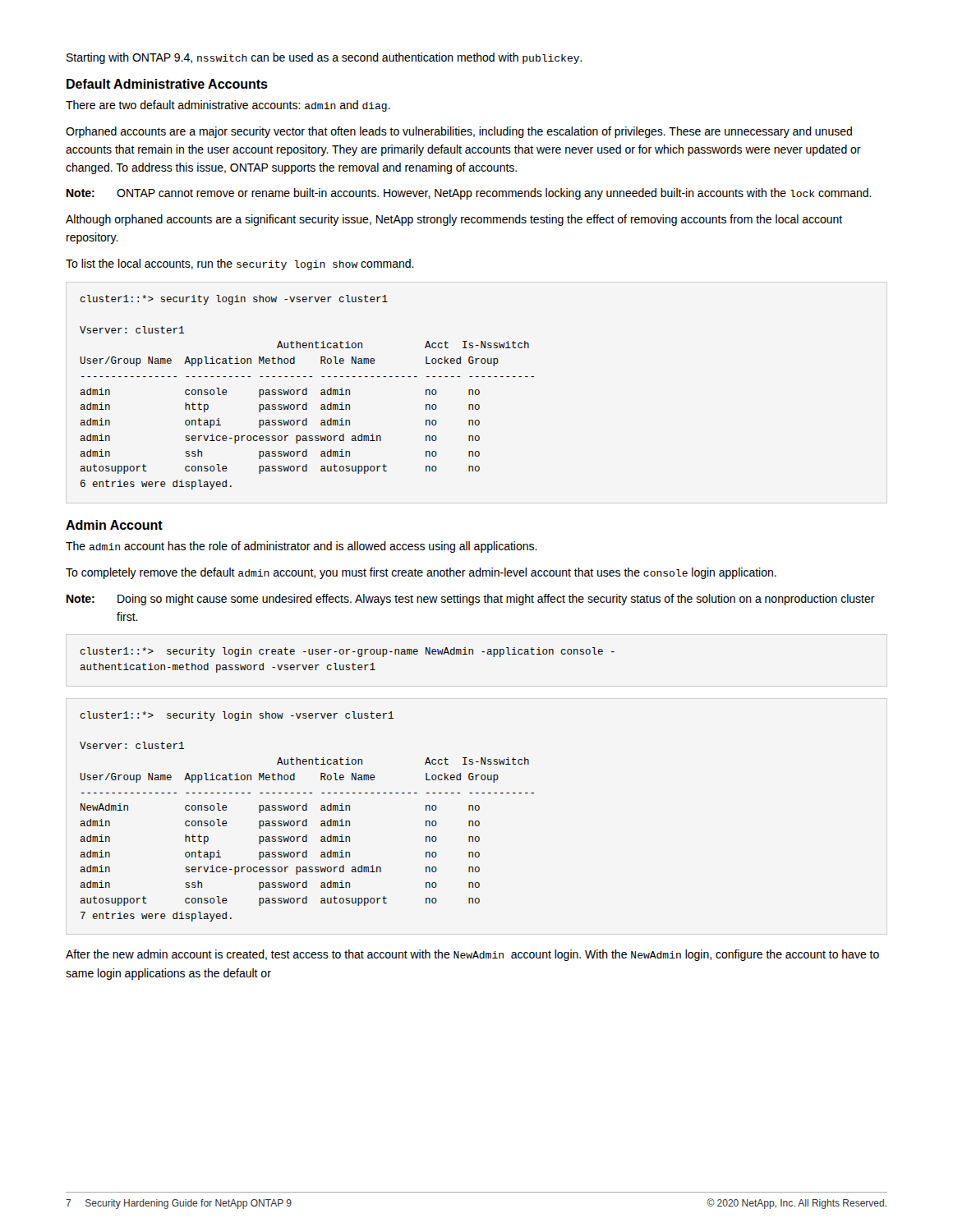Select the text starting "Although orphaned accounts"
This screenshot has height=1232, width=953.
(x=454, y=229)
